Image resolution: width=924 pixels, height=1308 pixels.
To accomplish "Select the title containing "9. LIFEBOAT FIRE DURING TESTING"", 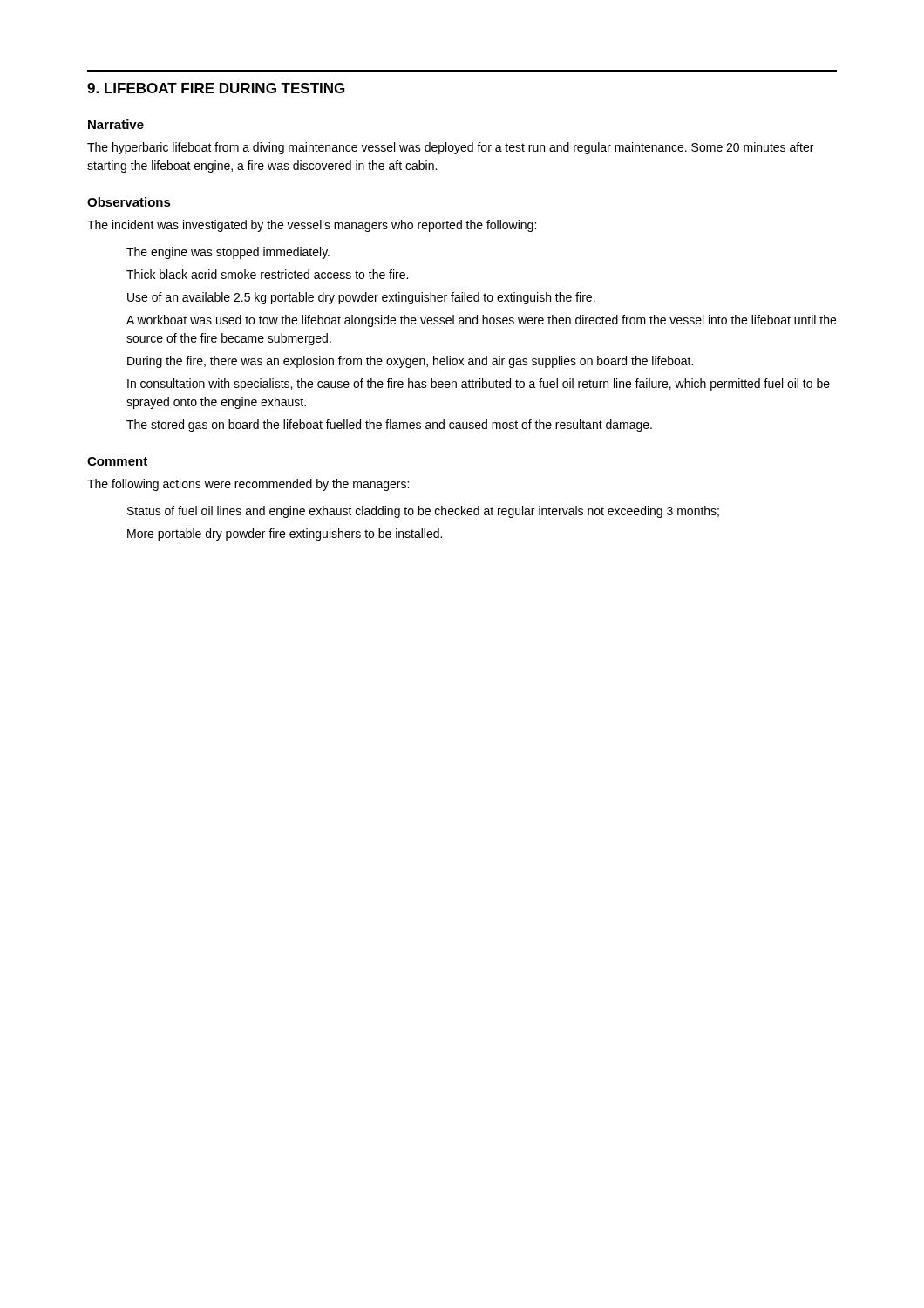I will pos(216,88).
